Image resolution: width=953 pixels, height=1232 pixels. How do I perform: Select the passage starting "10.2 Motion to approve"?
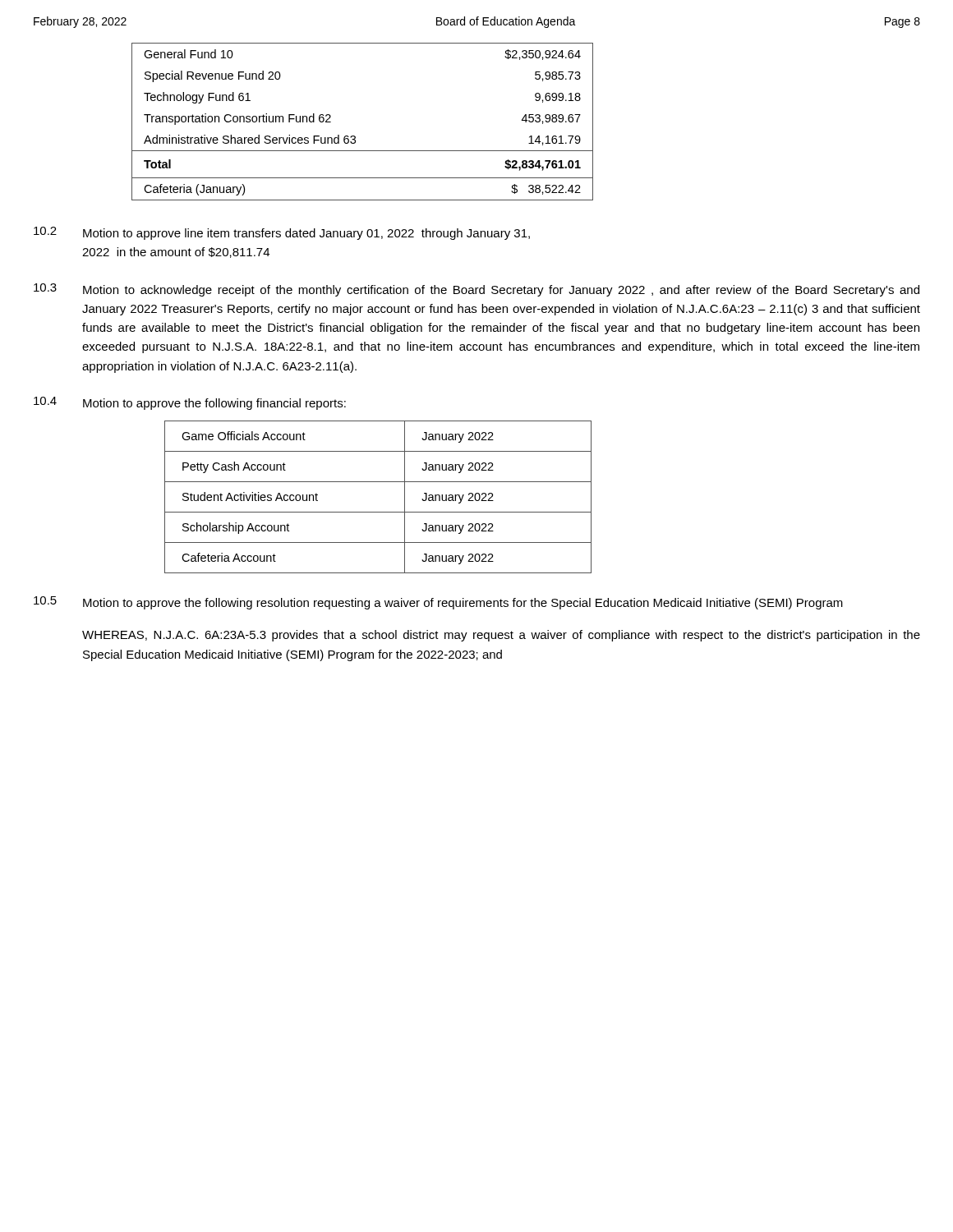282,242
